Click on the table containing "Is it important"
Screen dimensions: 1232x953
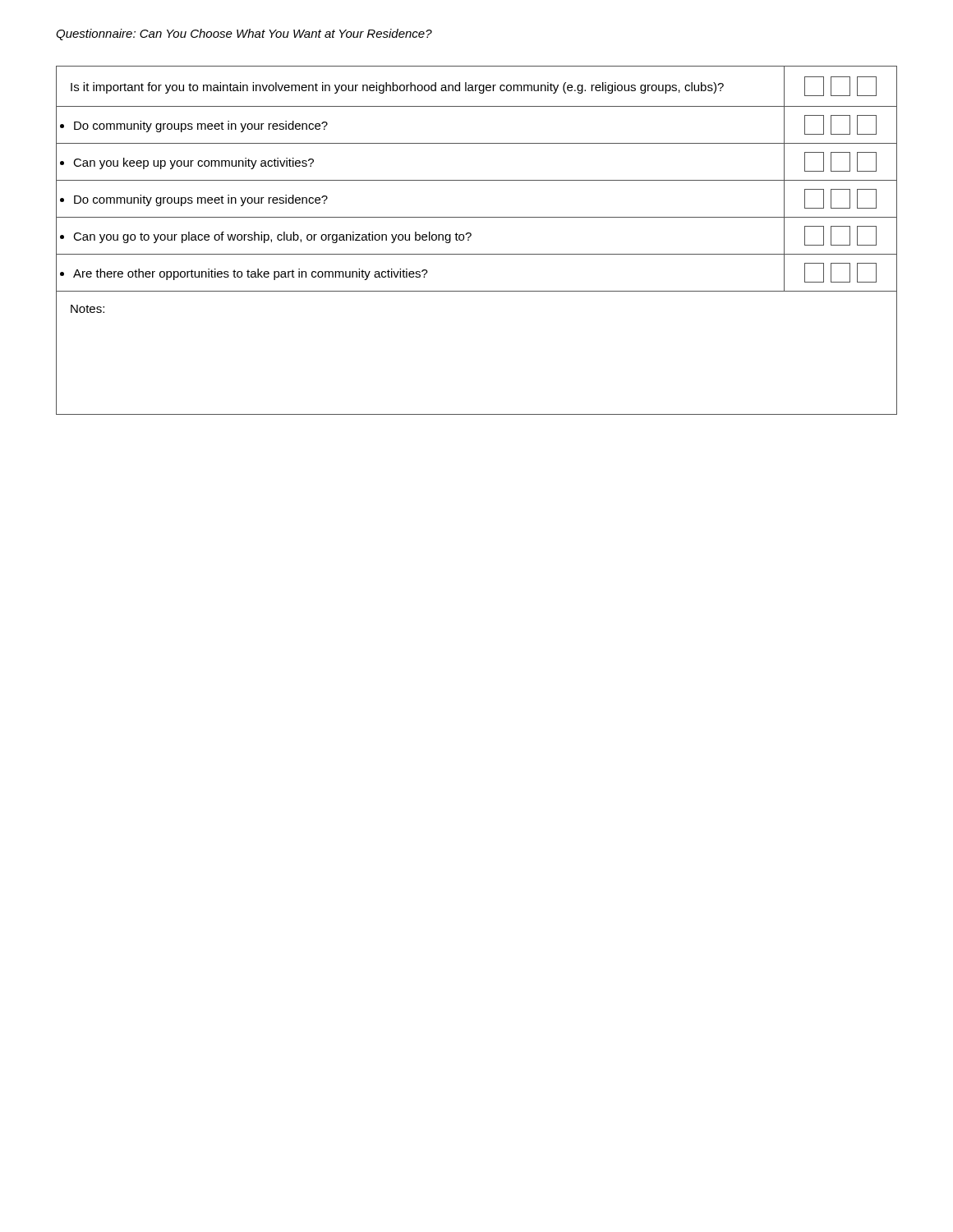point(476,240)
